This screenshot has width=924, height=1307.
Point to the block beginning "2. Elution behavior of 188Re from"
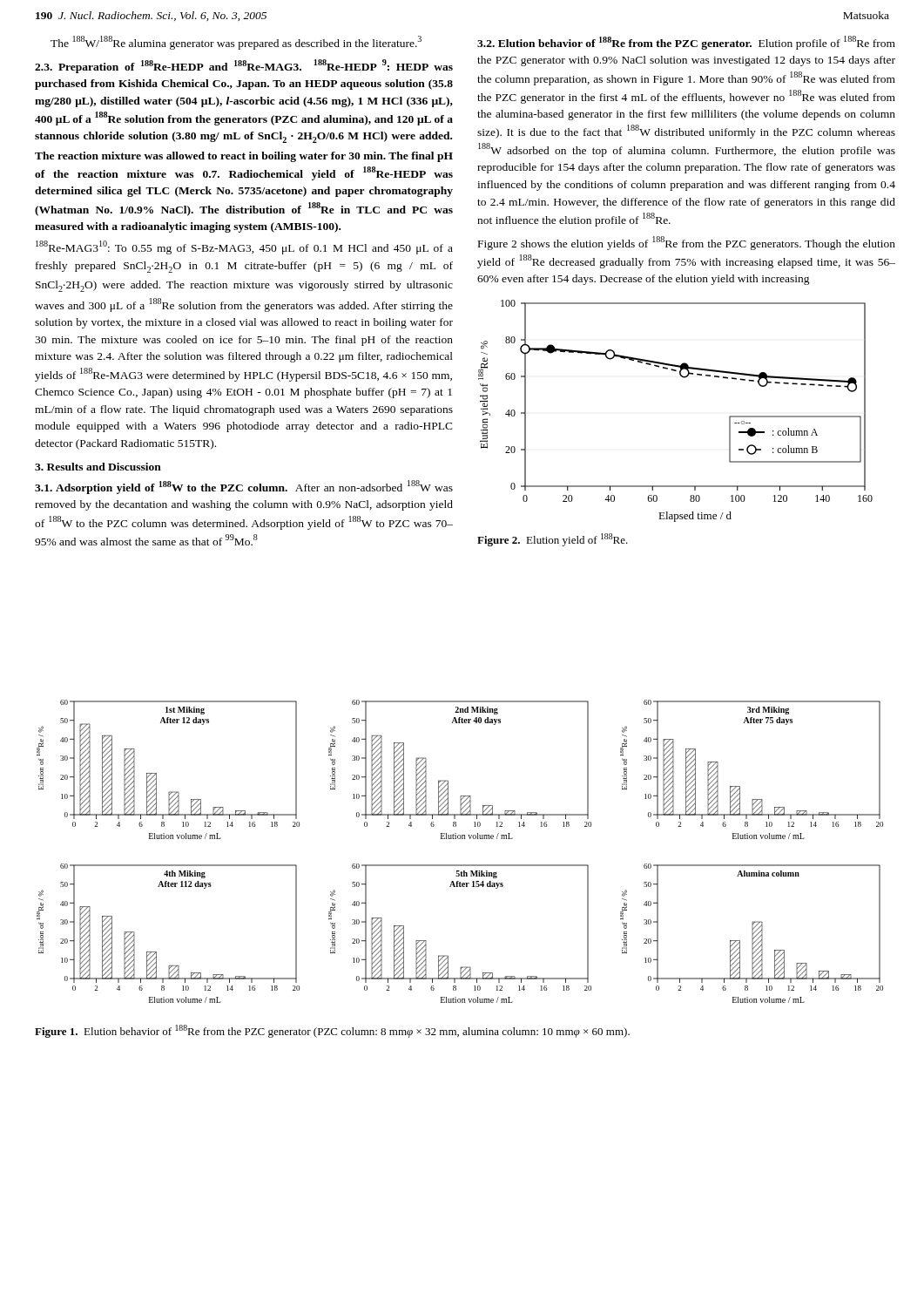coord(686,131)
